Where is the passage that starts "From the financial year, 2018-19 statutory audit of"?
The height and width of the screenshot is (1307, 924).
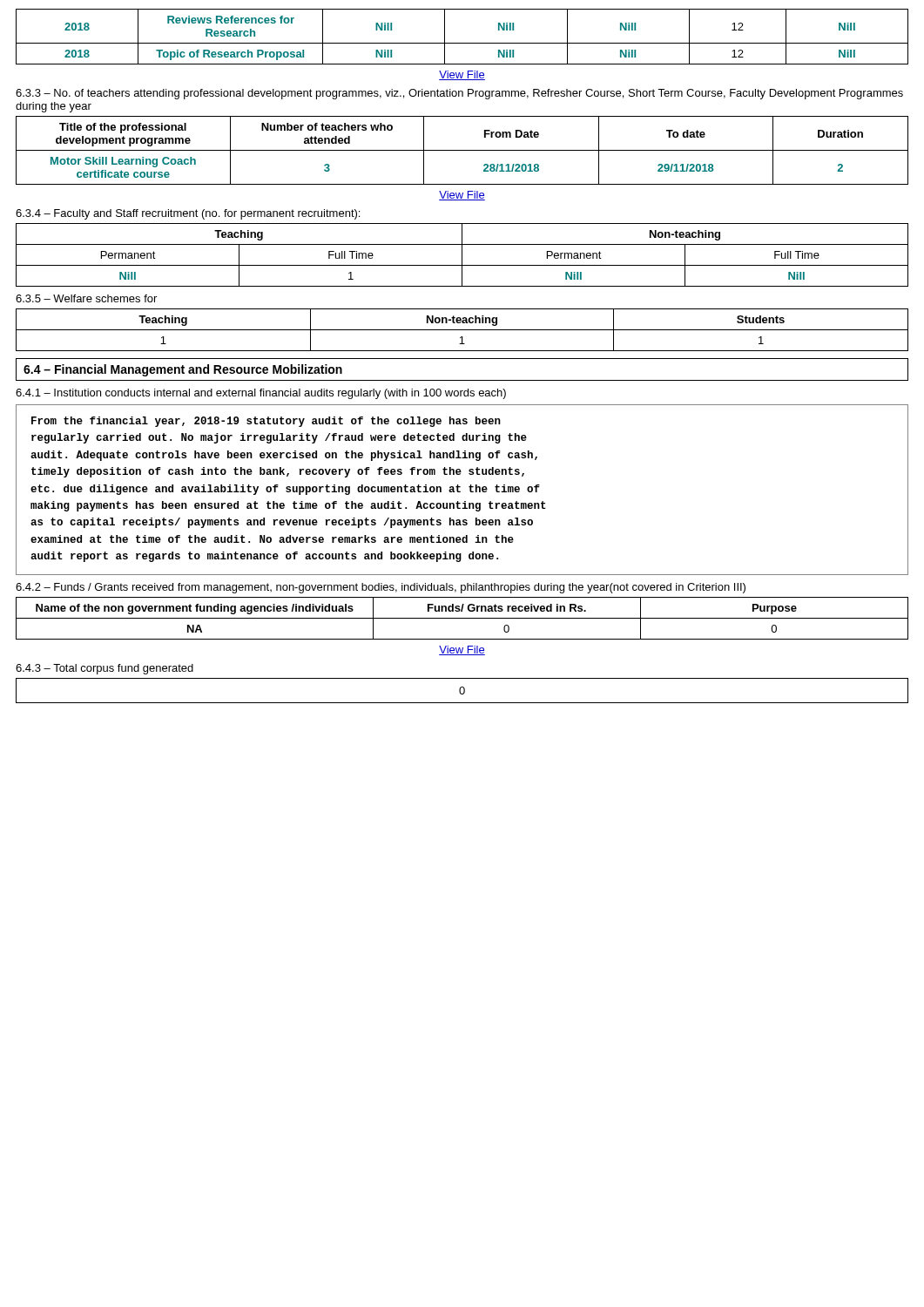289,489
